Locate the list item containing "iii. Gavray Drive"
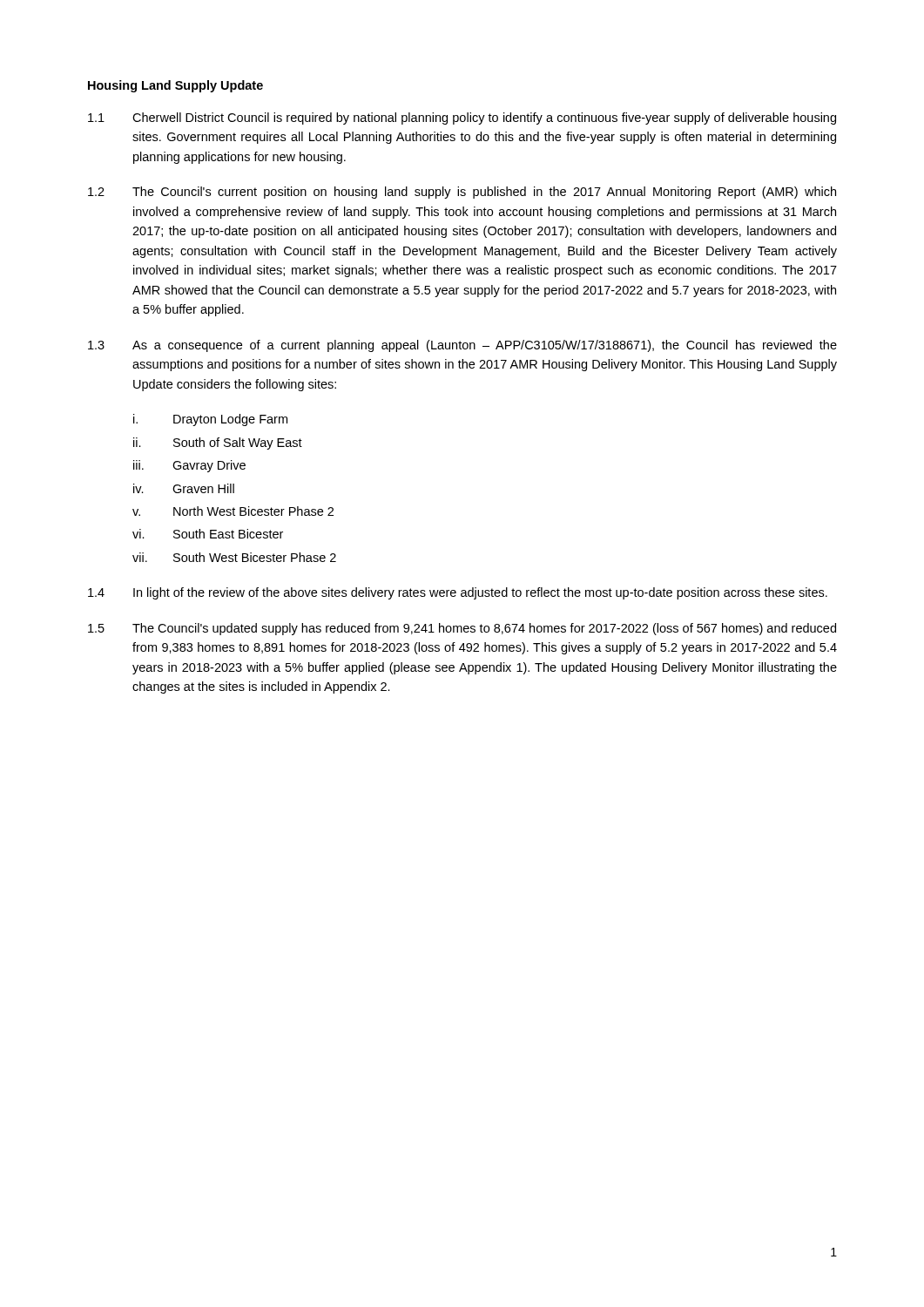Screen dimensions: 1307x924 click(189, 466)
